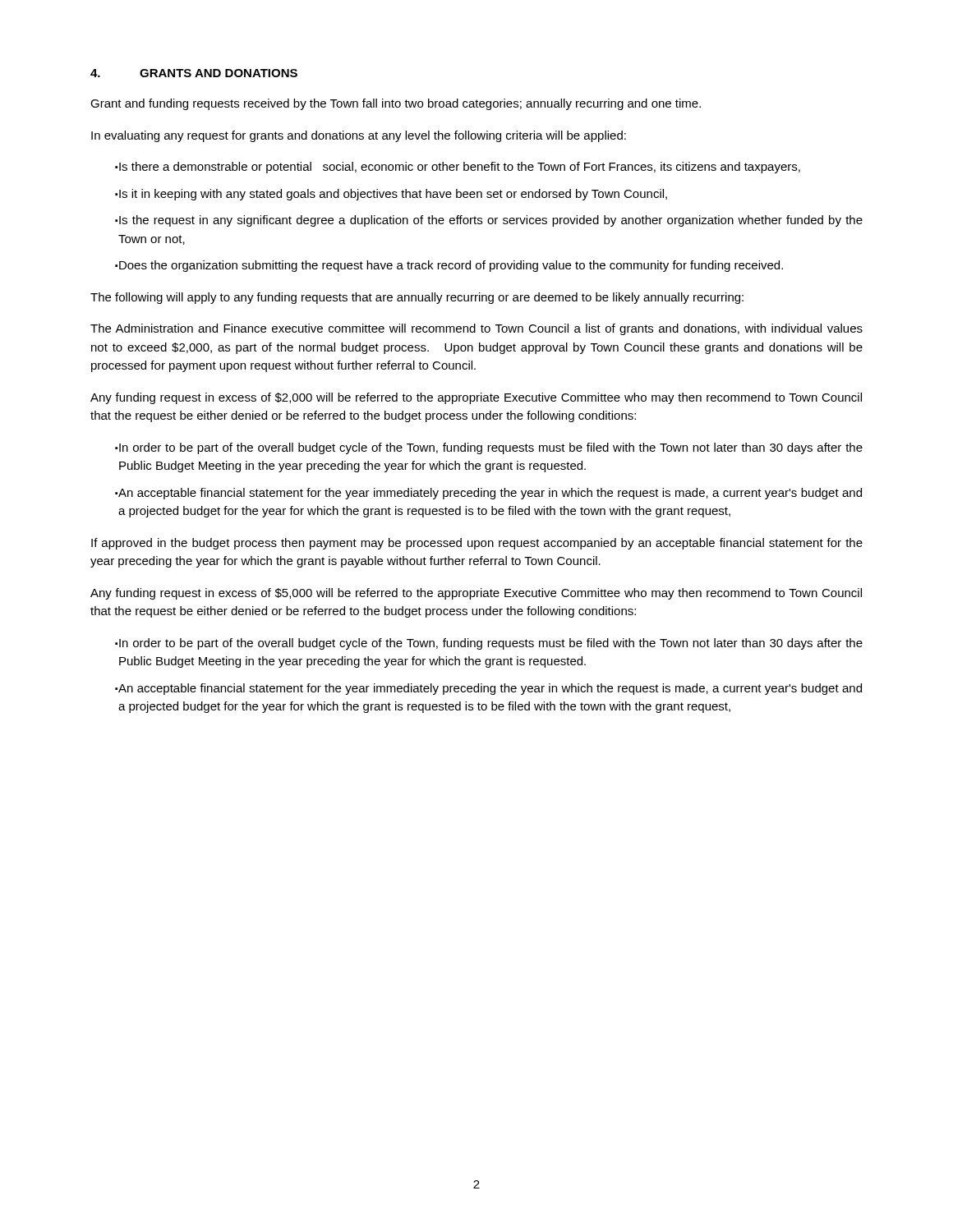Screen dimensions: 1232x953
Task: Locate the text block starting "Is it in keeping"
Action: 490,194
